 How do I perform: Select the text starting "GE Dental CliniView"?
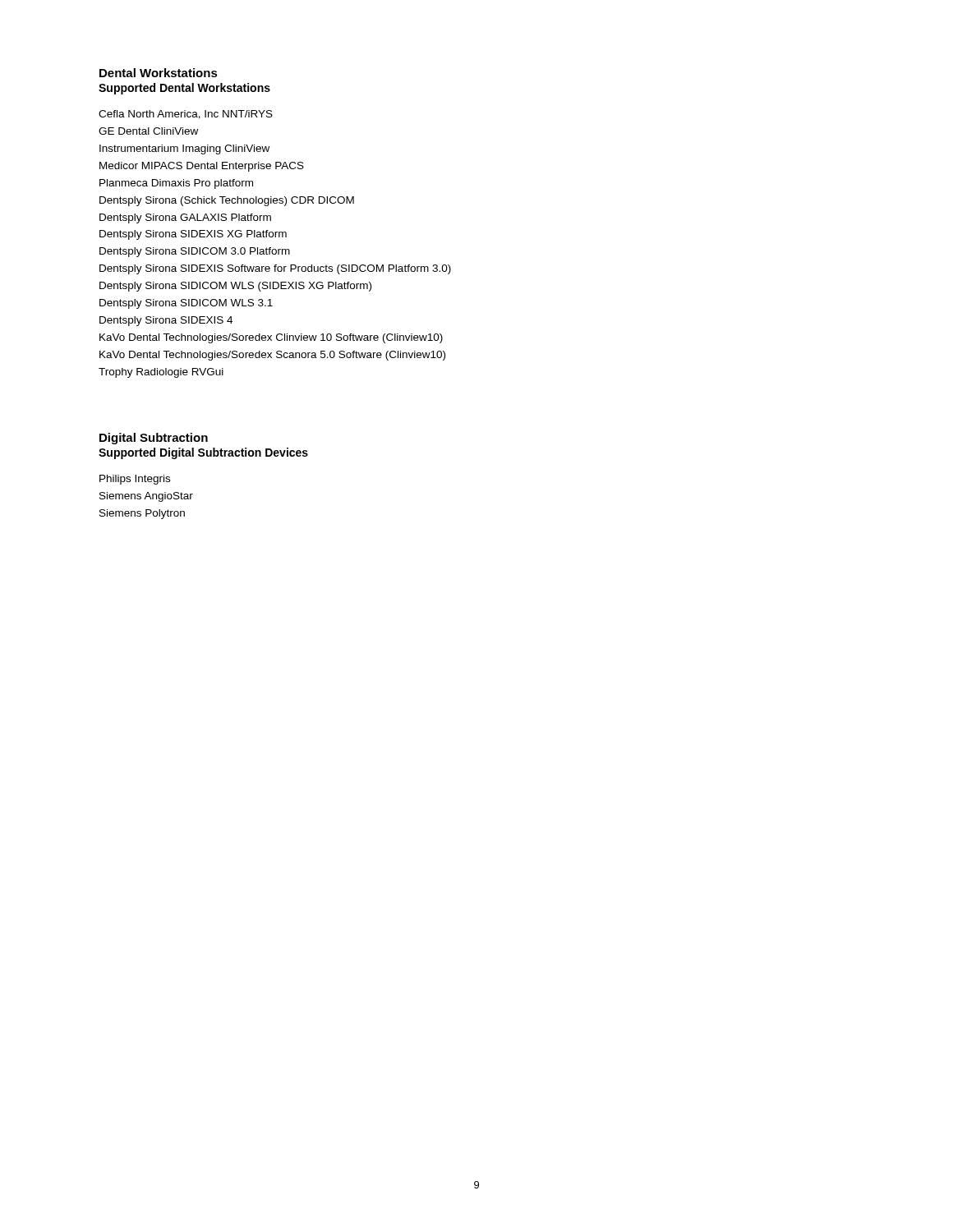pyautogui.click(x=148, y=131)
